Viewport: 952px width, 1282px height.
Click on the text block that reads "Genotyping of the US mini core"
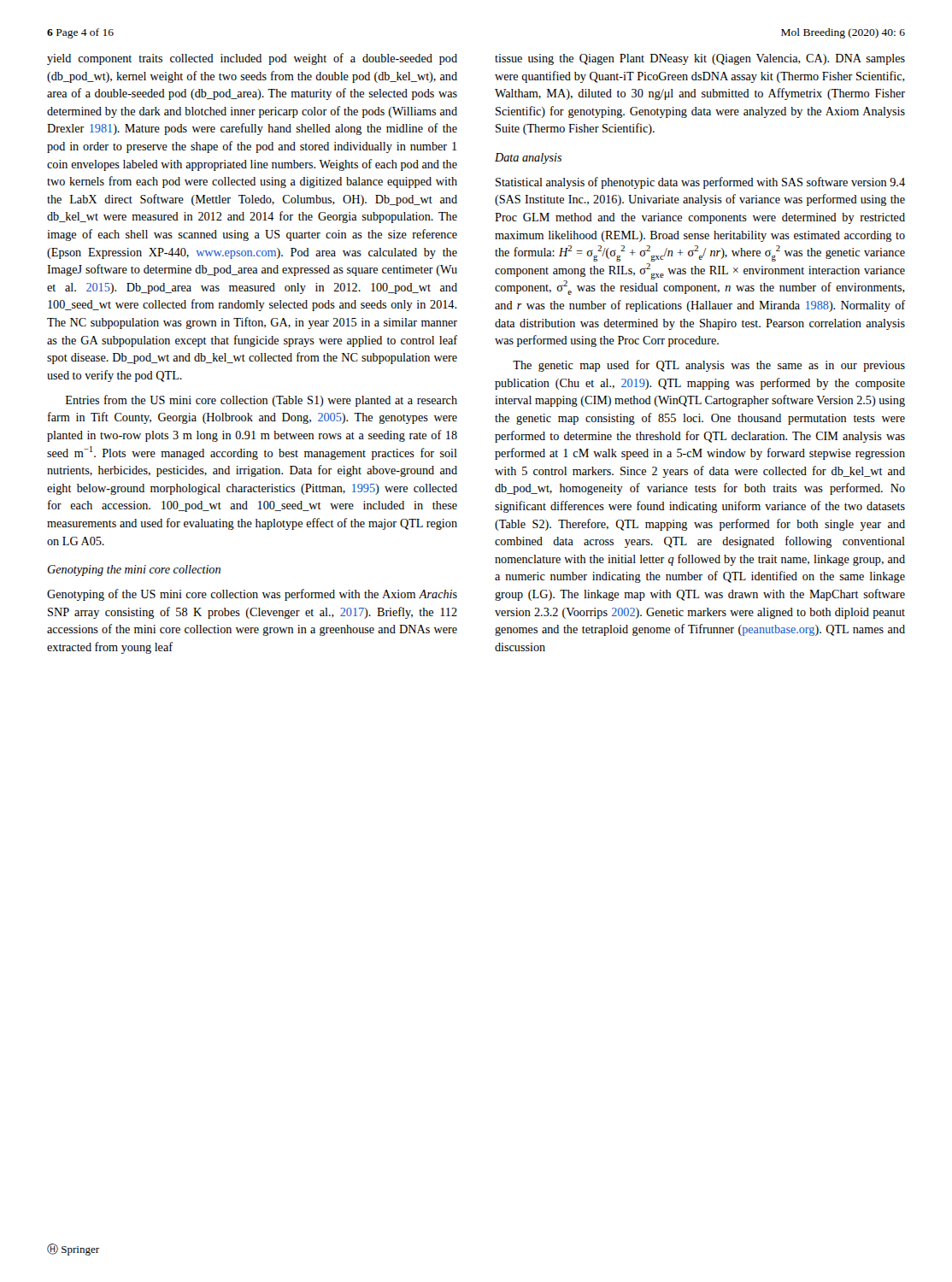tap(252, 621)
